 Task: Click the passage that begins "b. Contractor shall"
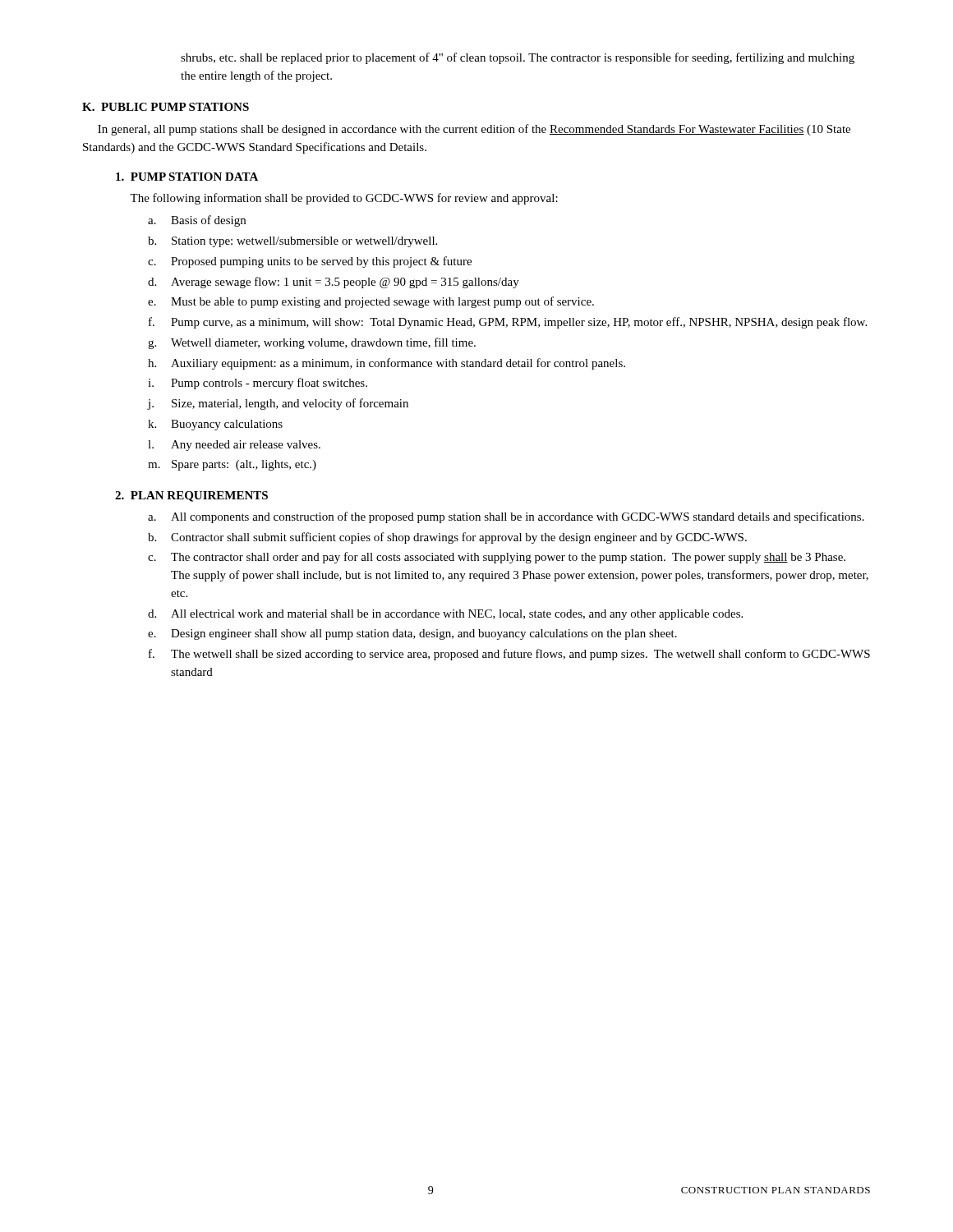click(509, 537)
